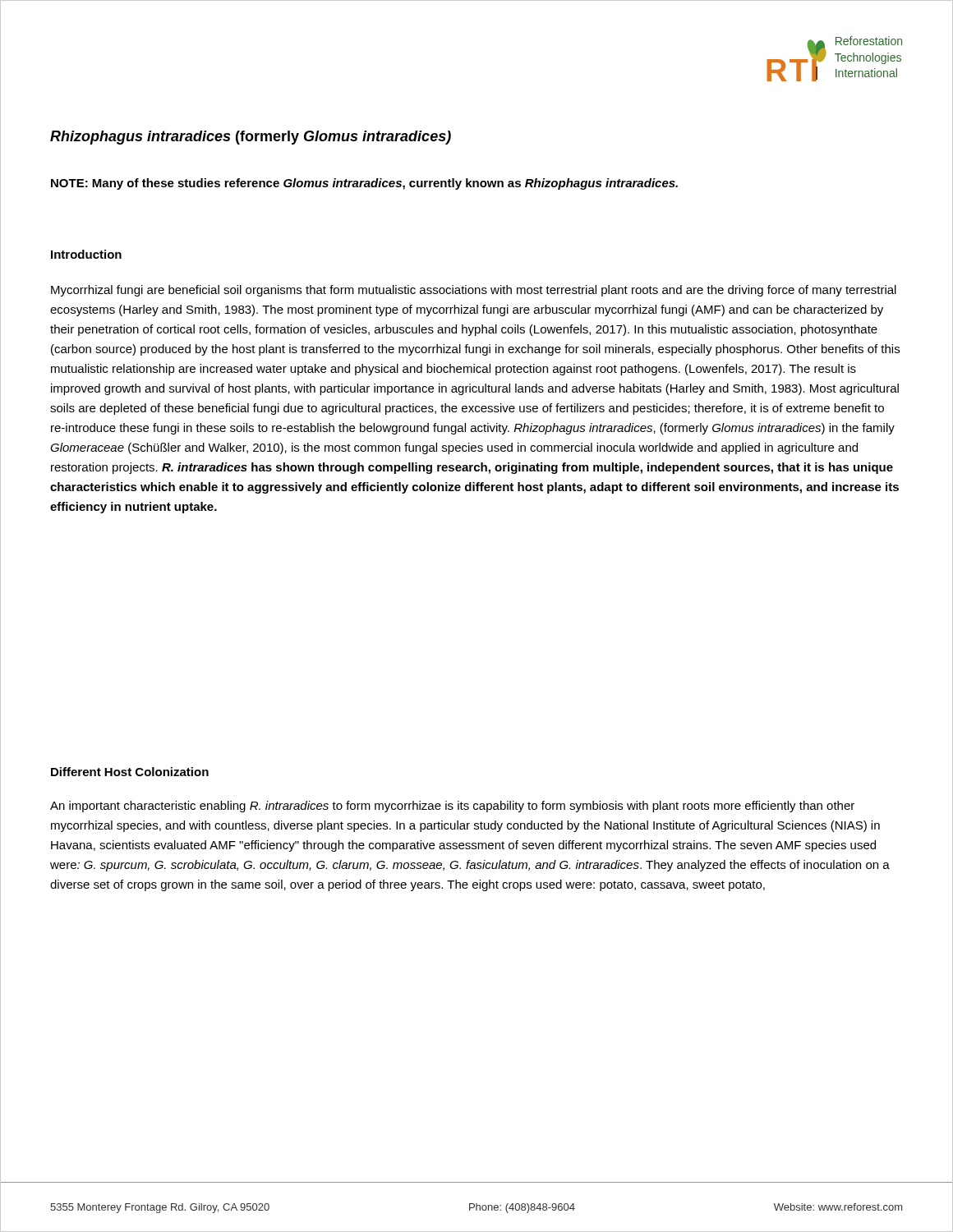
Task: Locate the title that reads "Rhizophagus intraradices (formerly"
Action: (251, 136)
